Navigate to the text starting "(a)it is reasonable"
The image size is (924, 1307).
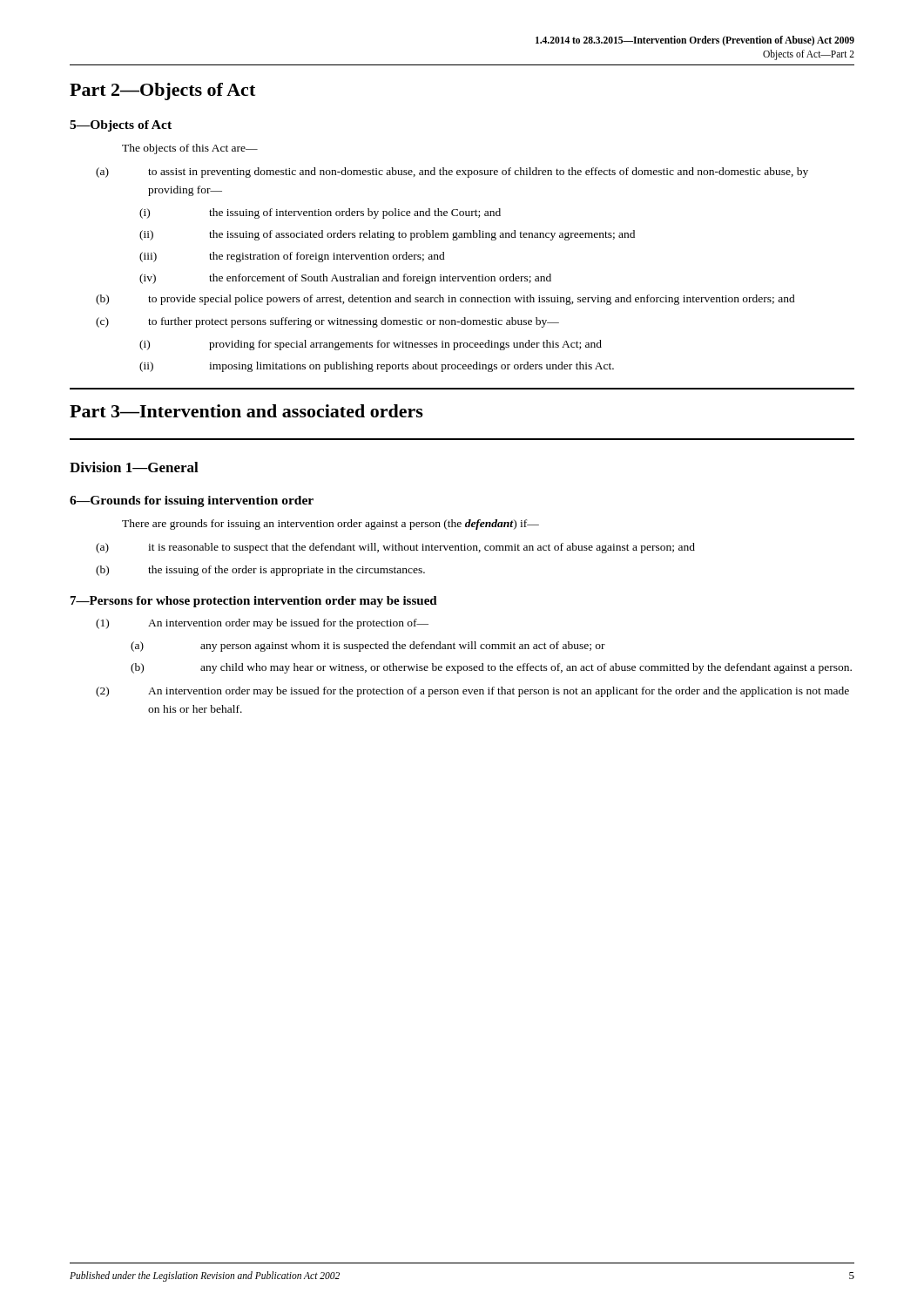coord(395,548)
